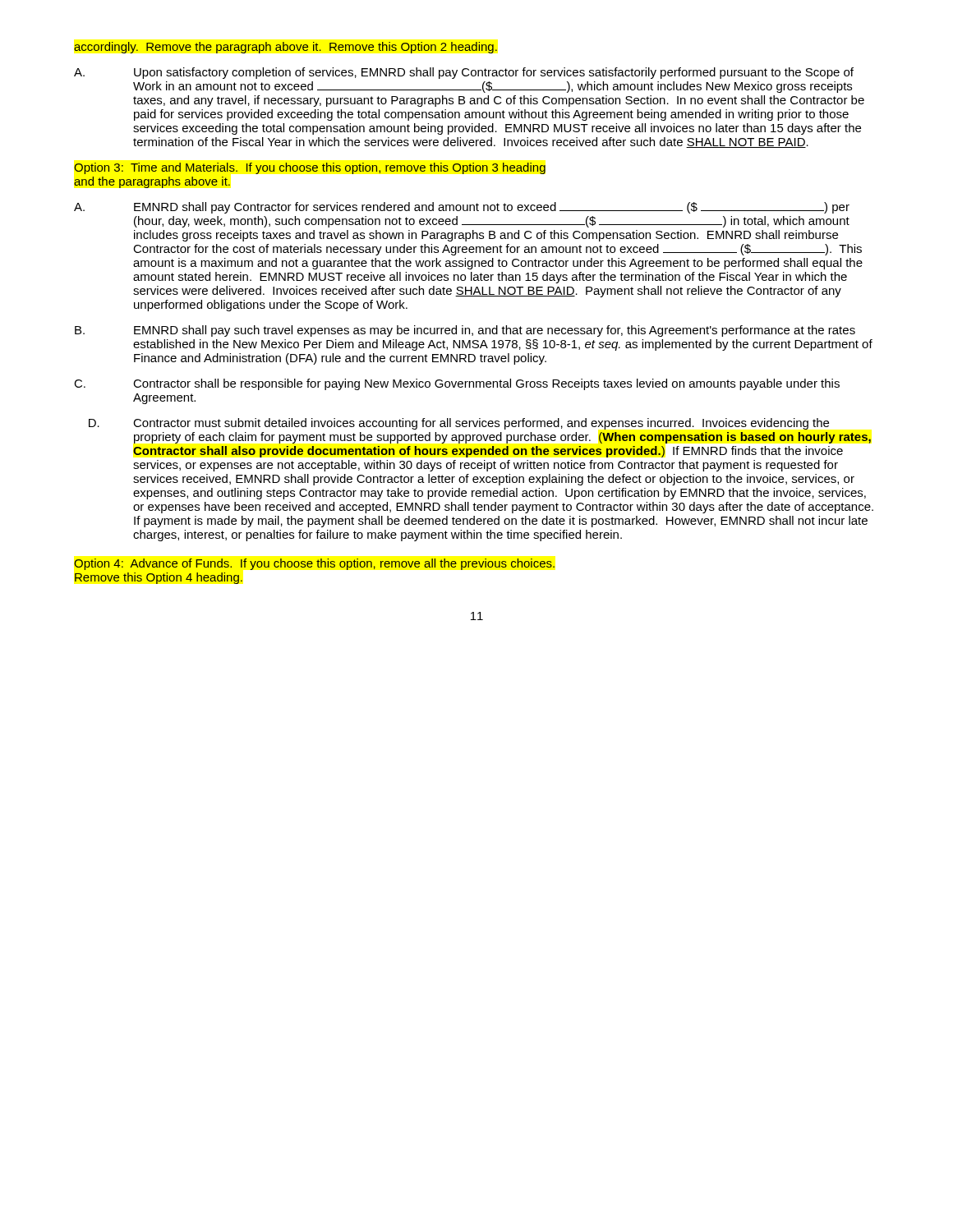
Task: Find the text starting "Option 3: Time and Materials. If"
Action: 310,174
